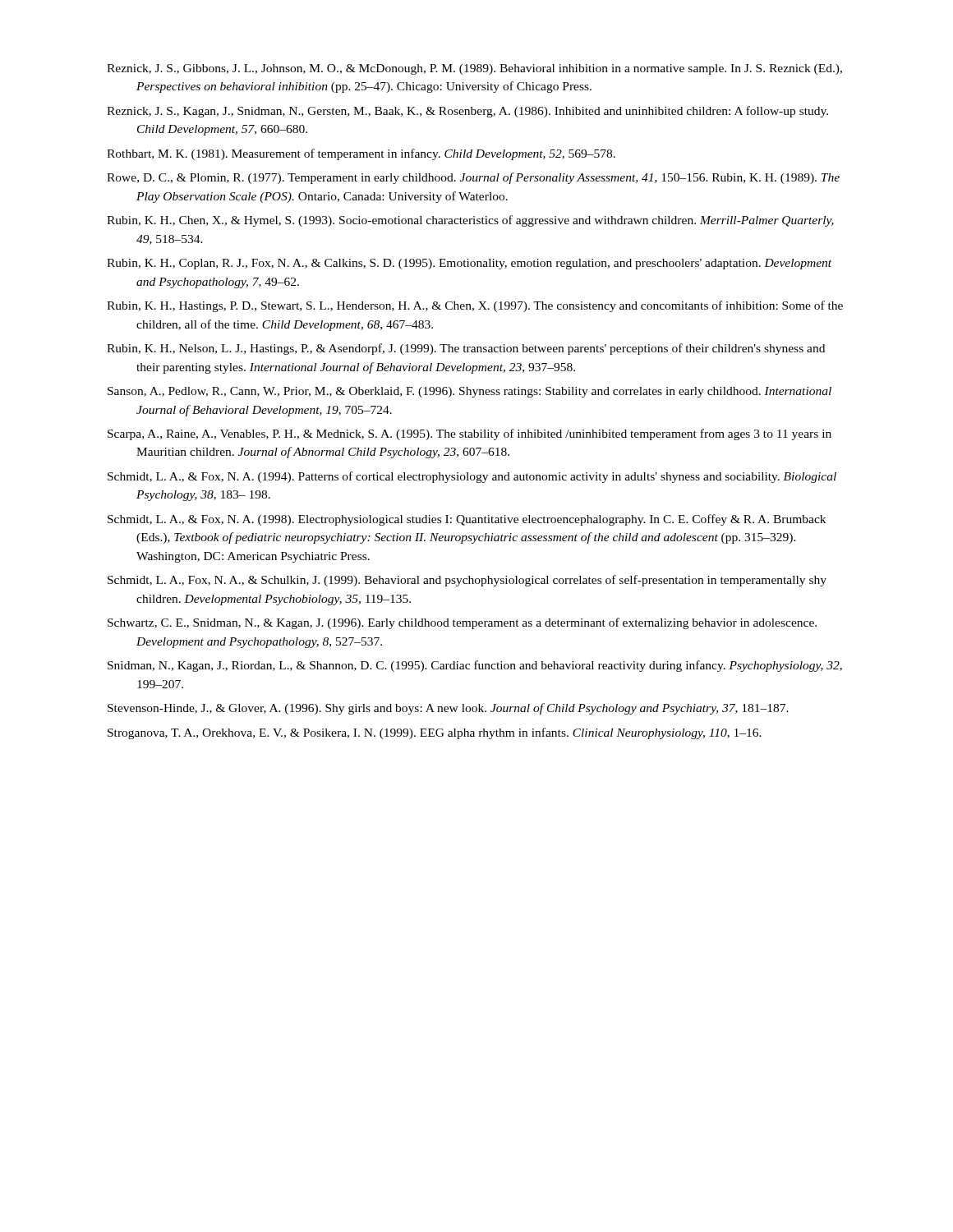
Task: Click on the text block starting "Stroganova, T. A., Orekhova,"
Action: click(x=434, y=732)
